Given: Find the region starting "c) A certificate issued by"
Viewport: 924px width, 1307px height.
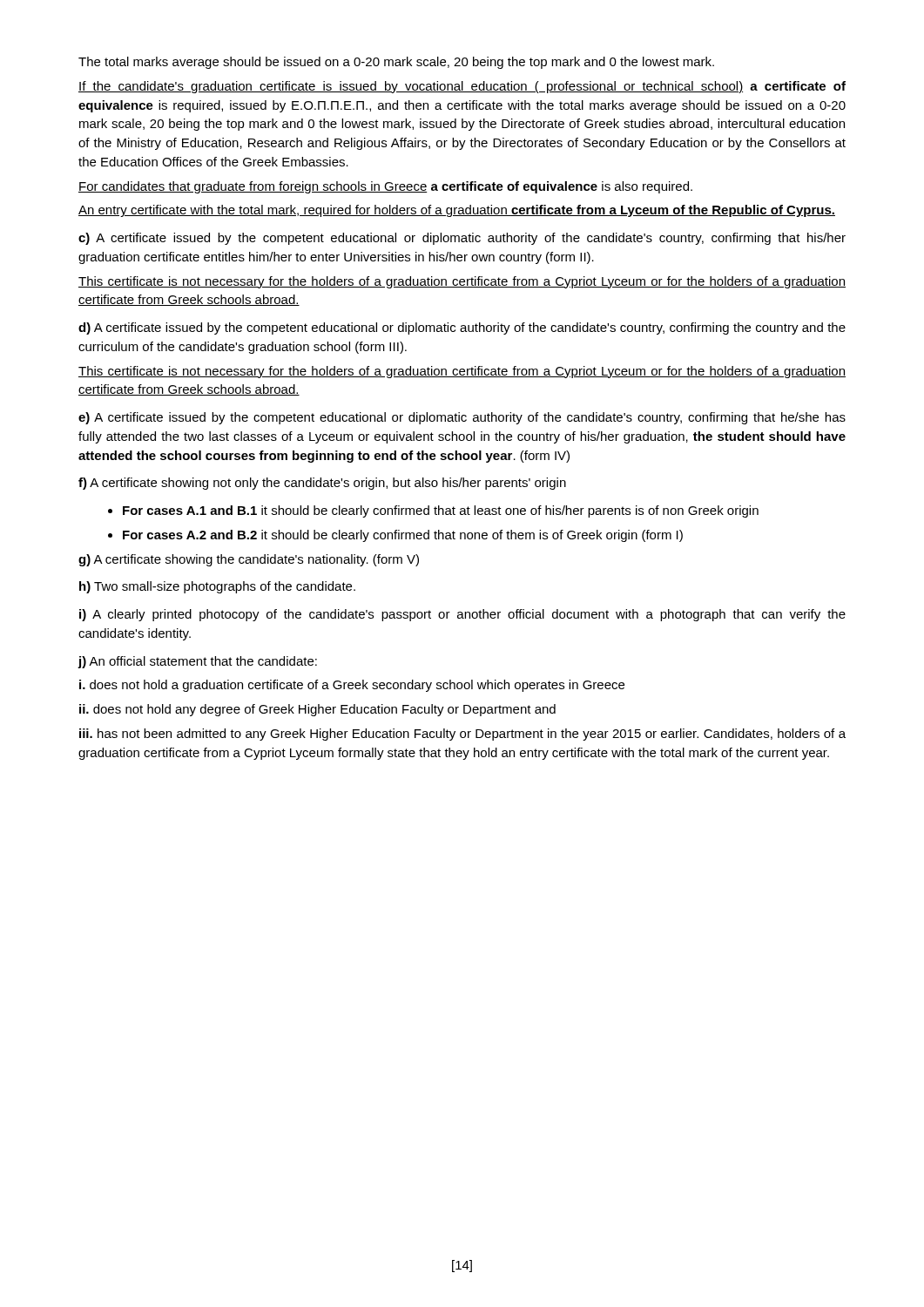Looking at the screenshot, I should pyautogui.click(x=462, y=269).
